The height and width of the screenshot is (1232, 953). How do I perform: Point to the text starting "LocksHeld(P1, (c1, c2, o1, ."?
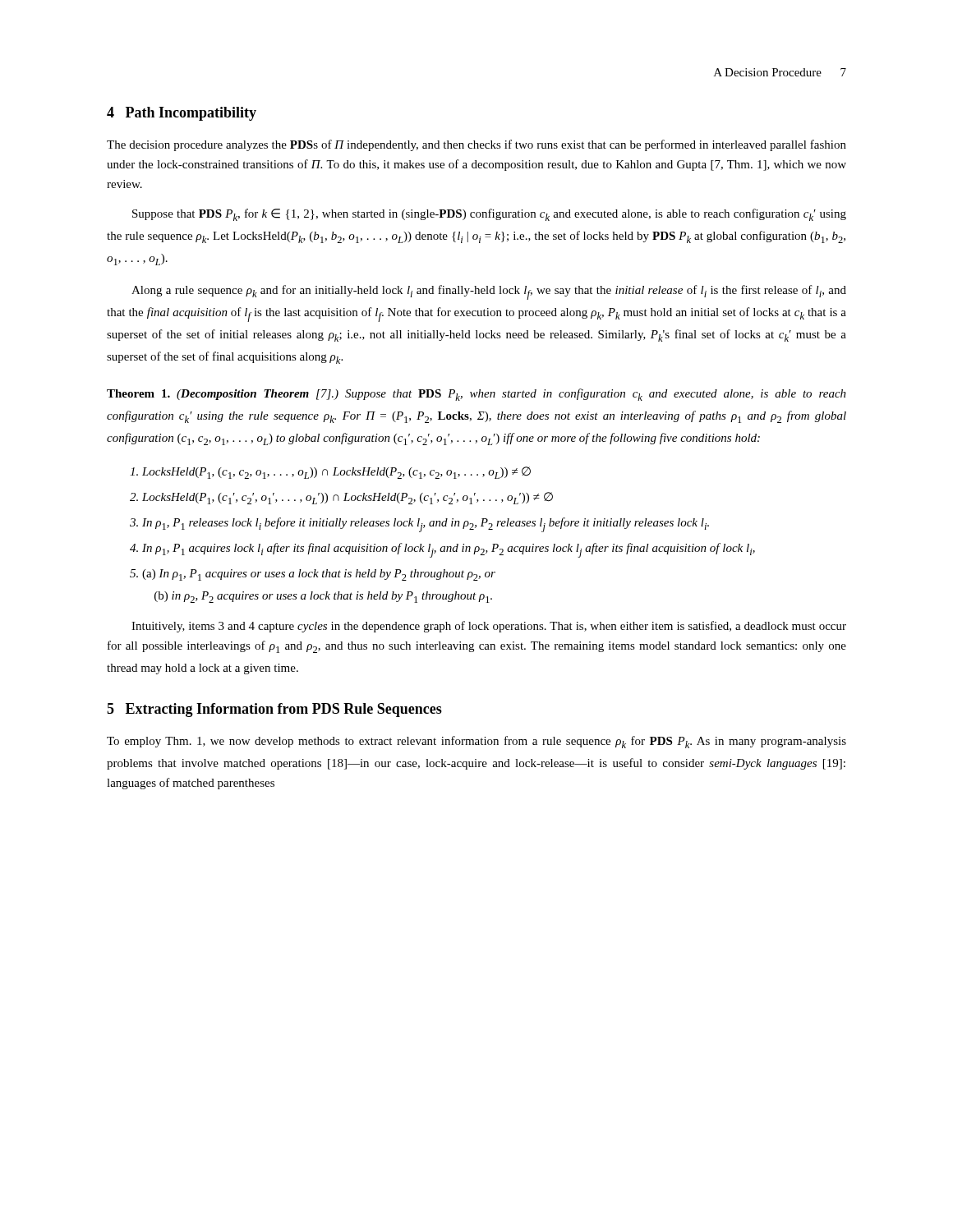(488, 473)
